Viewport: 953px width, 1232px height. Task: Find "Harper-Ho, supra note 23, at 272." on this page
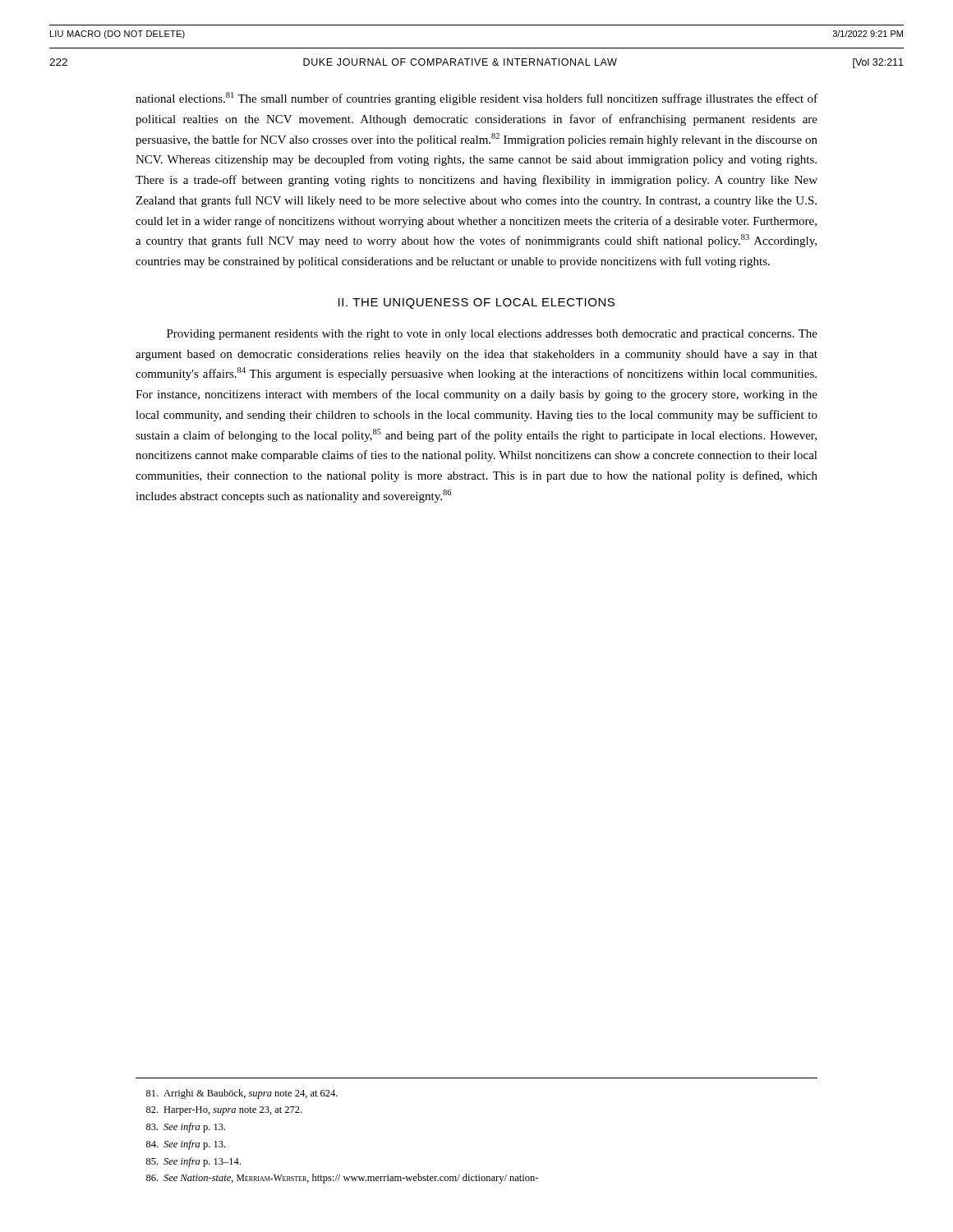tap(224, 1111)
